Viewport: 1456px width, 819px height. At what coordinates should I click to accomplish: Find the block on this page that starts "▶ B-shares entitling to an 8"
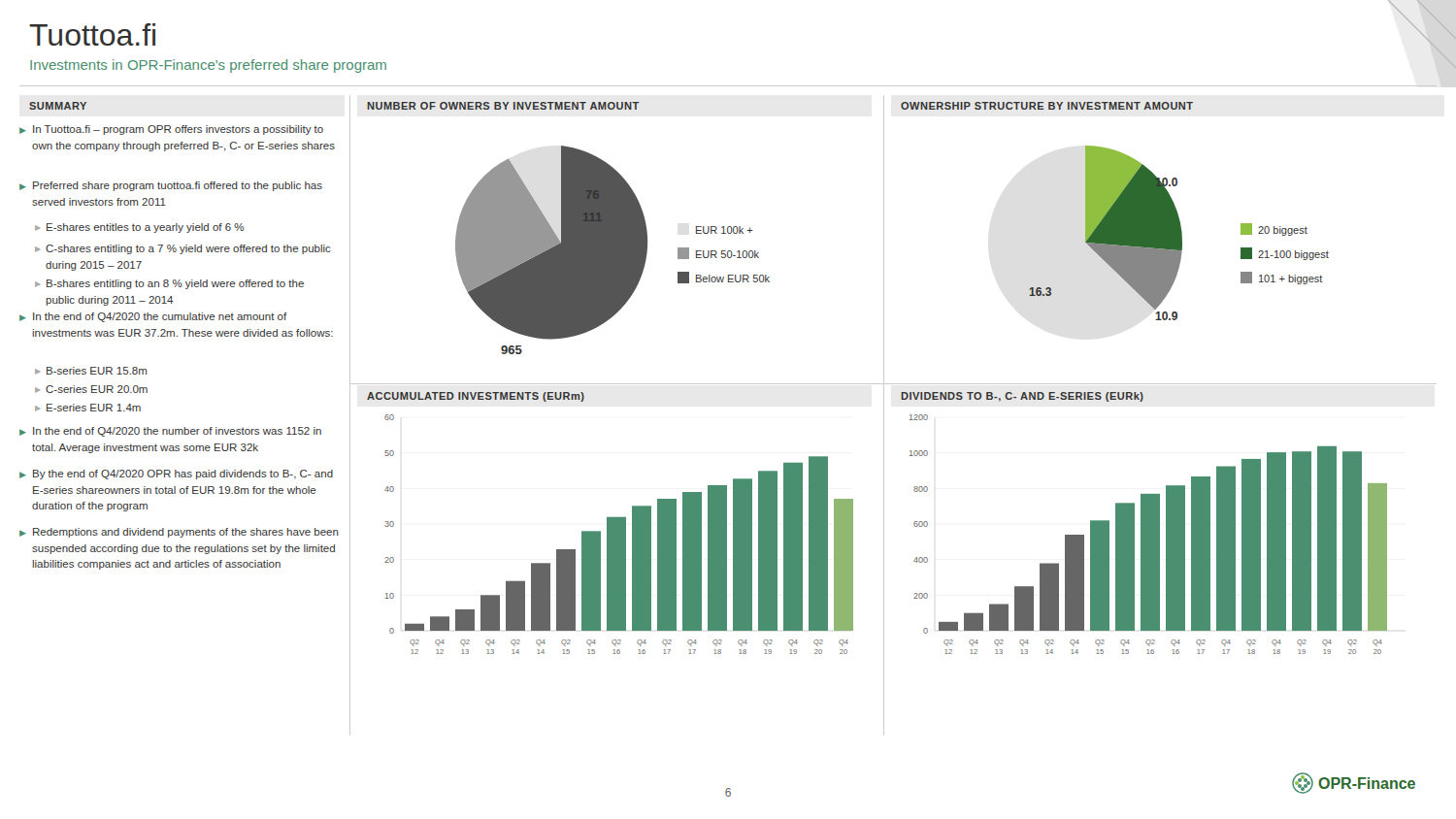click(185, 292)
